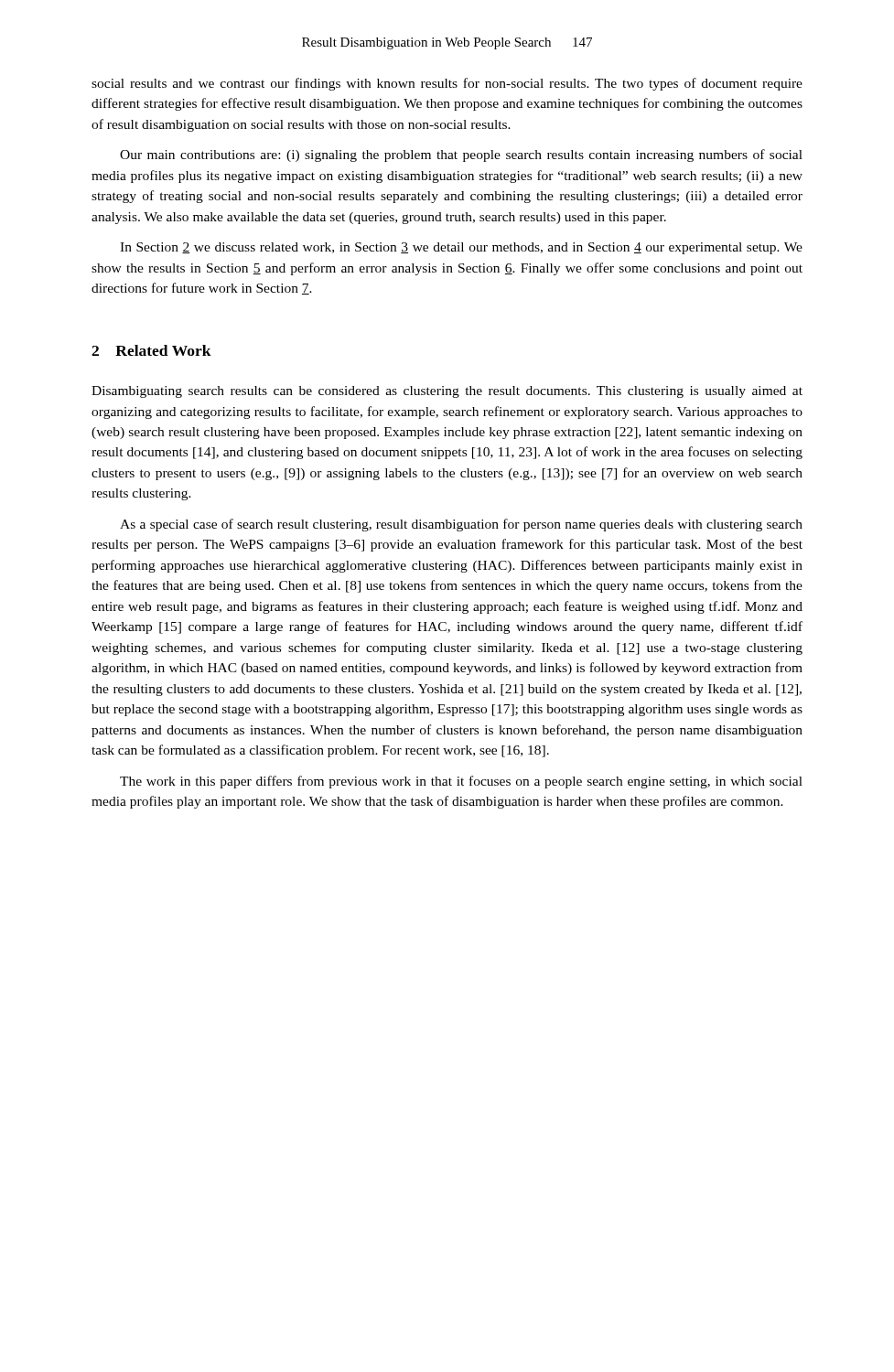Locate the block of text that opens with "Disambiguating search results can"
The height and width of the screenshot is (1372, 894).
pyautogui.click(x=447, y=442)
